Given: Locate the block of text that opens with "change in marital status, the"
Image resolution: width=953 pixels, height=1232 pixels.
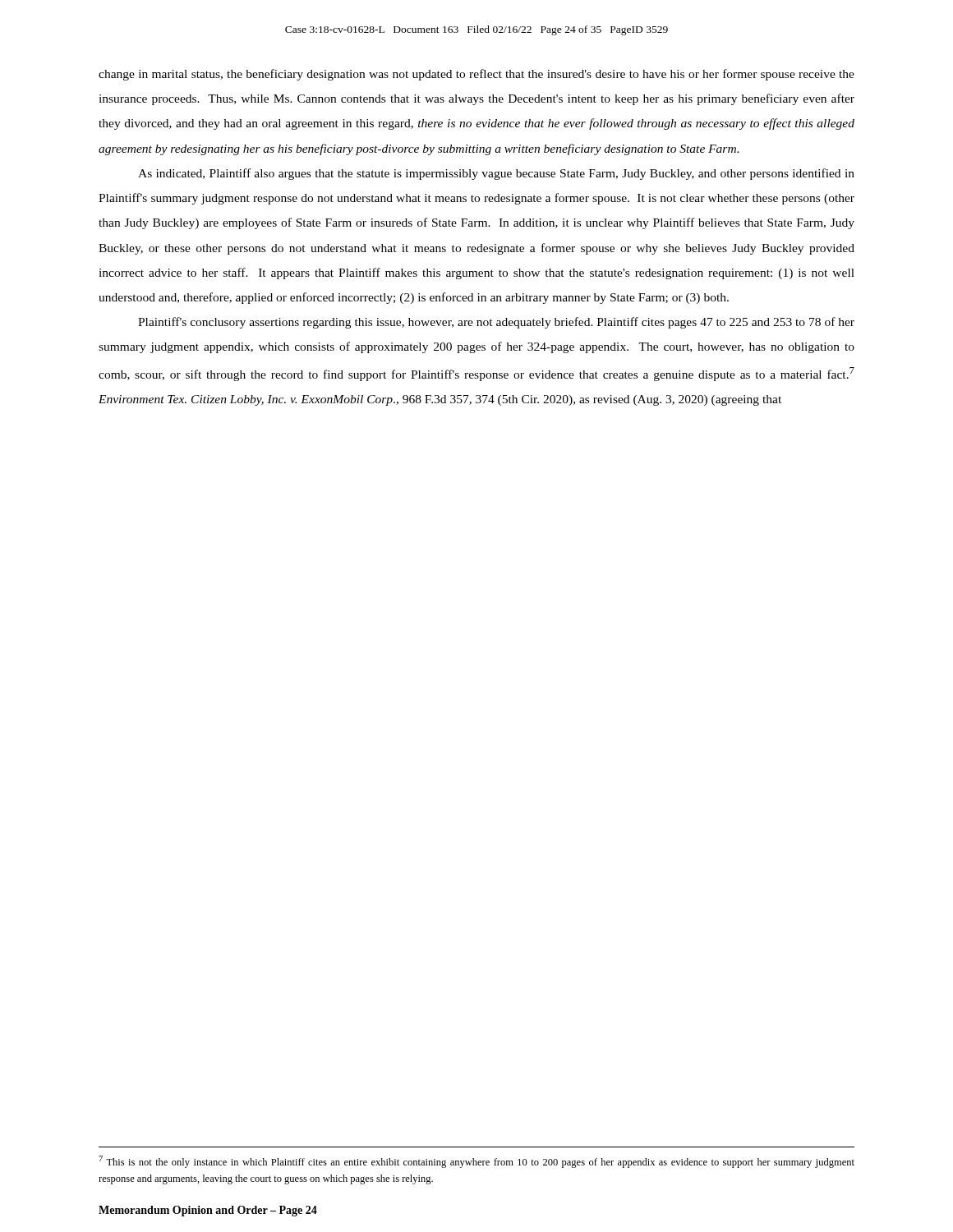Looking at the screenshot, I should pyautogui.click(x=476, y=111).
